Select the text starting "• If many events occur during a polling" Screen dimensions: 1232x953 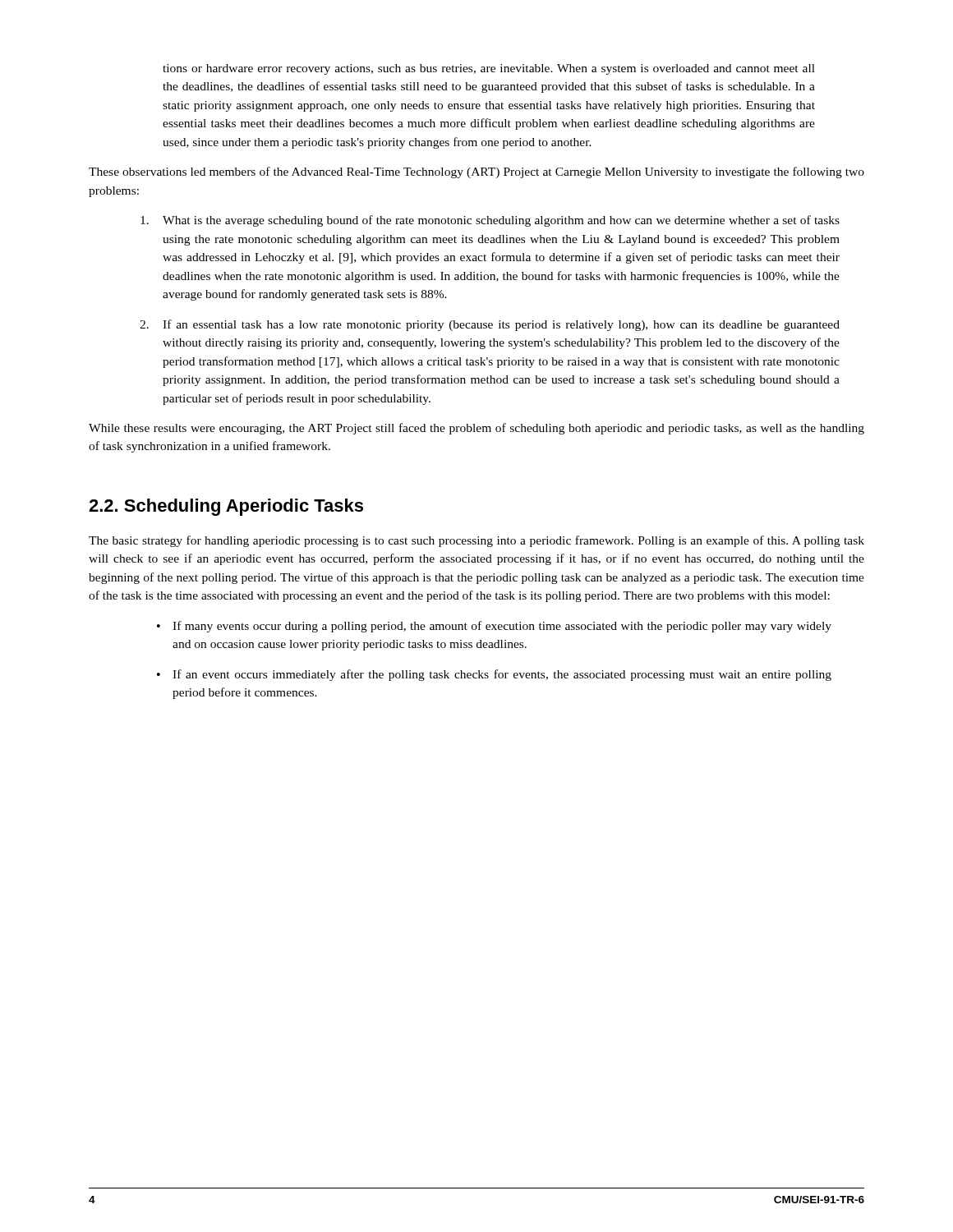tap(494, 635)
